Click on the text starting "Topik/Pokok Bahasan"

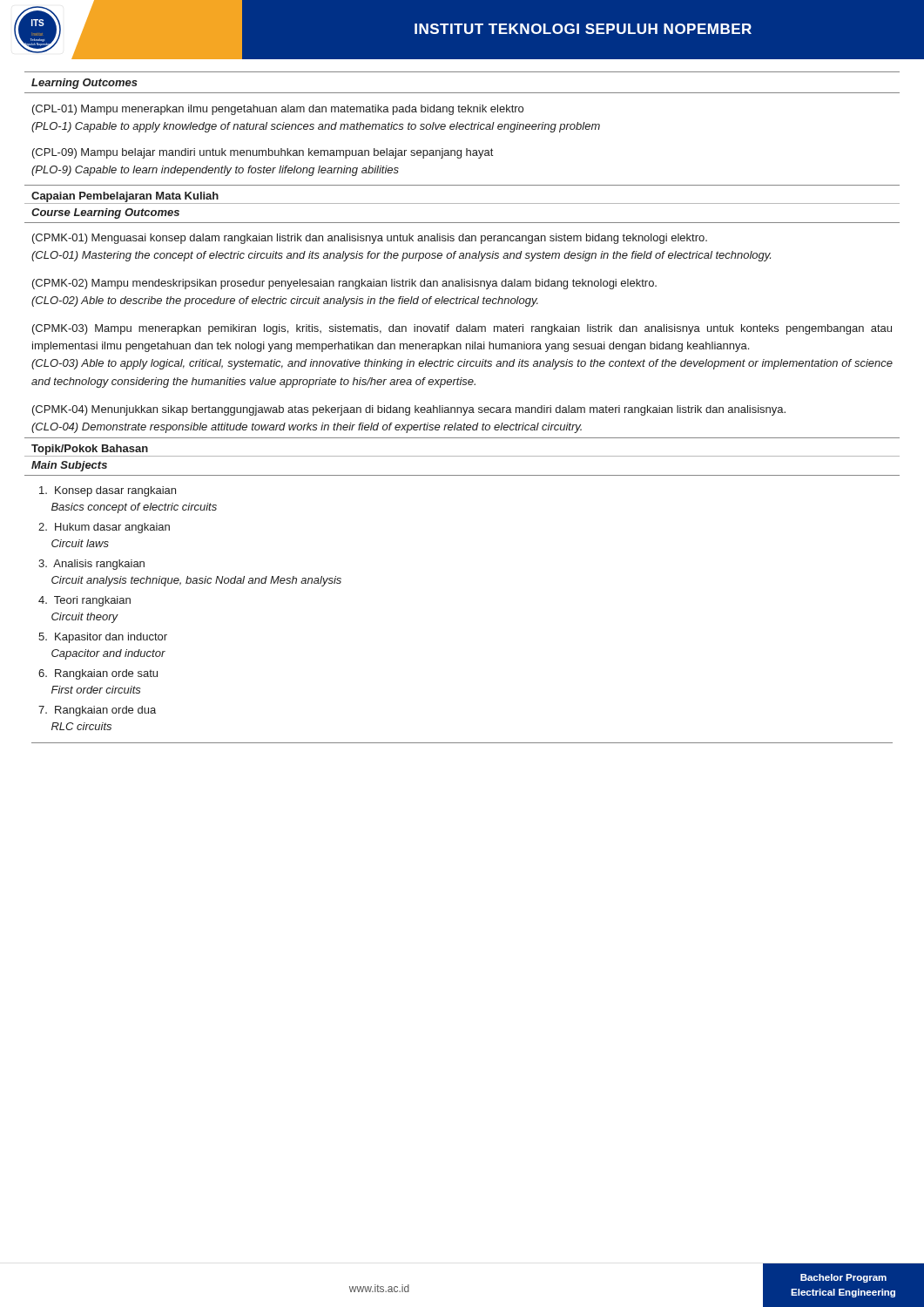pos(90,448)
